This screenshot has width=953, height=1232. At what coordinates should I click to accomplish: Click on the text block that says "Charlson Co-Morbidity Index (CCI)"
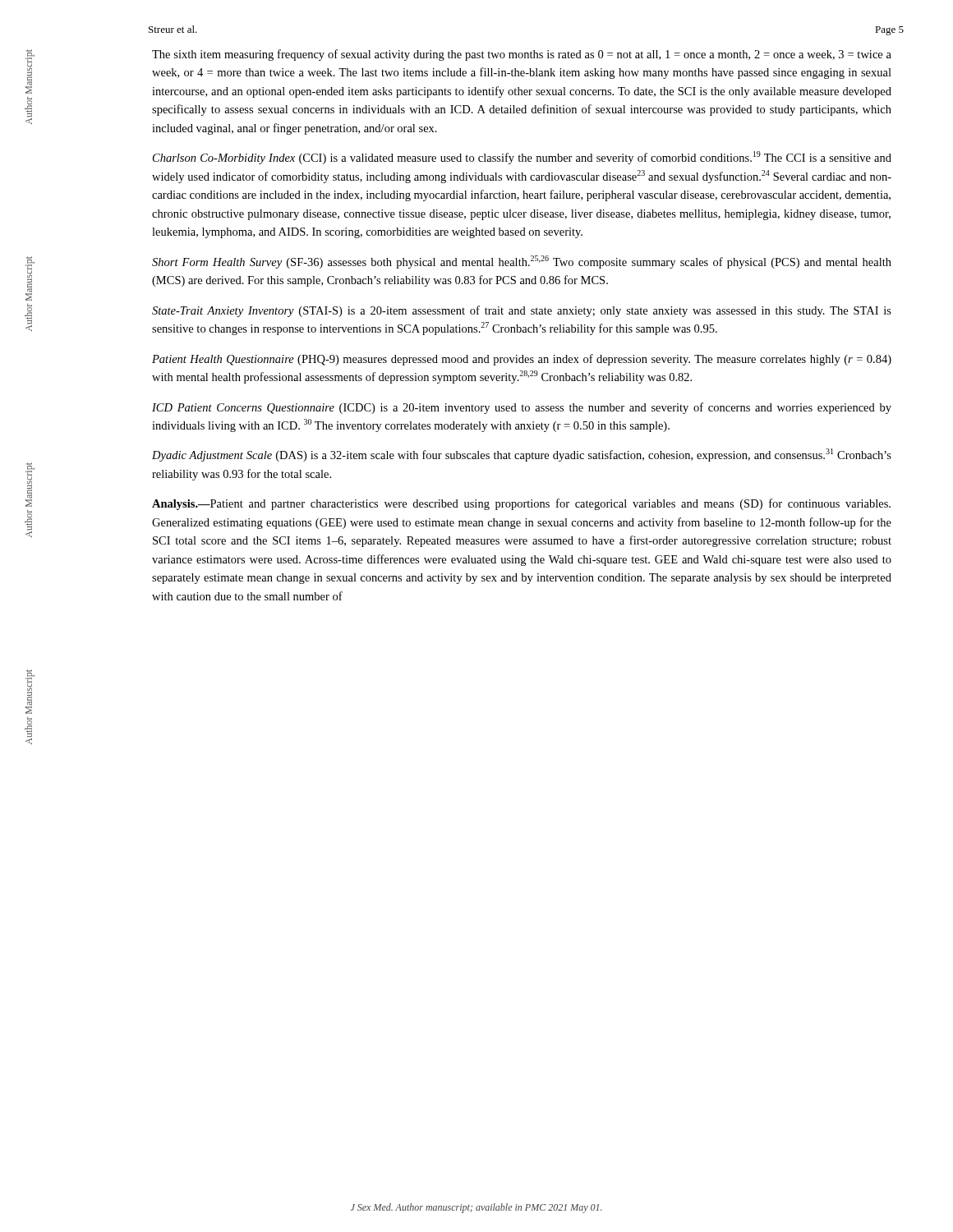(x=522, y=194)
